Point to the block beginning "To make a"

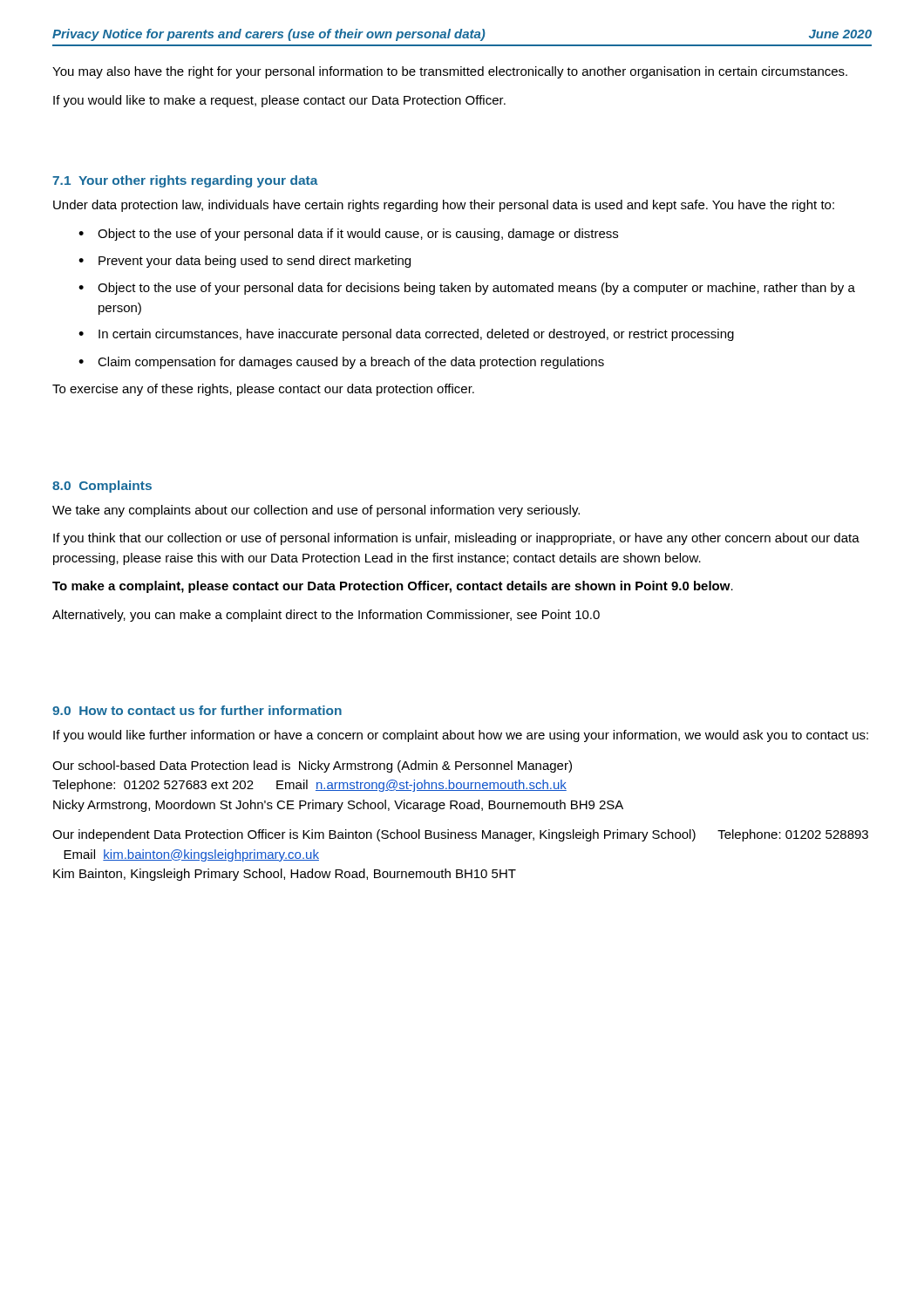(x=393, y=586)
